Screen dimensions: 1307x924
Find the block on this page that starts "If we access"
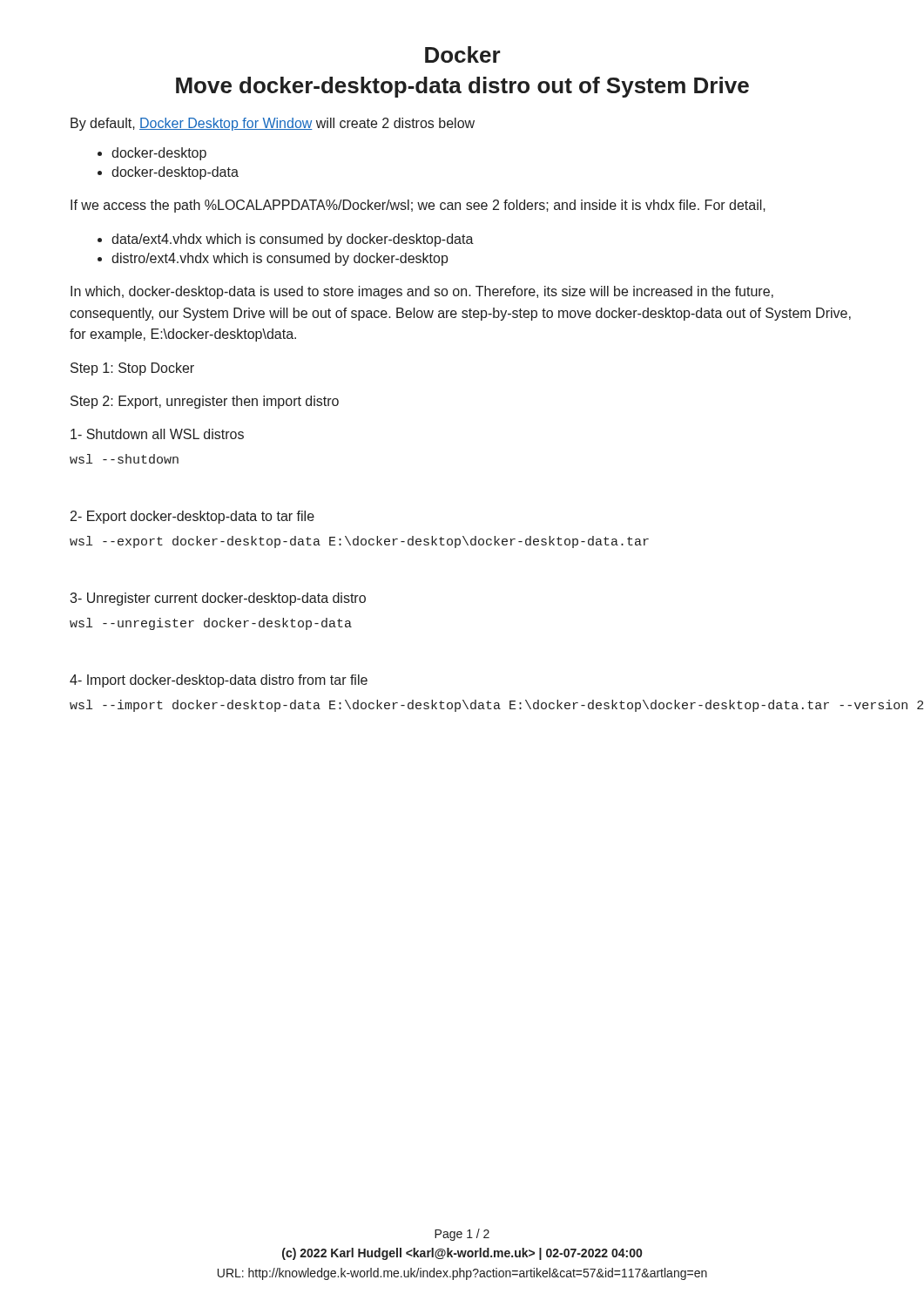[x=418, y=205]
